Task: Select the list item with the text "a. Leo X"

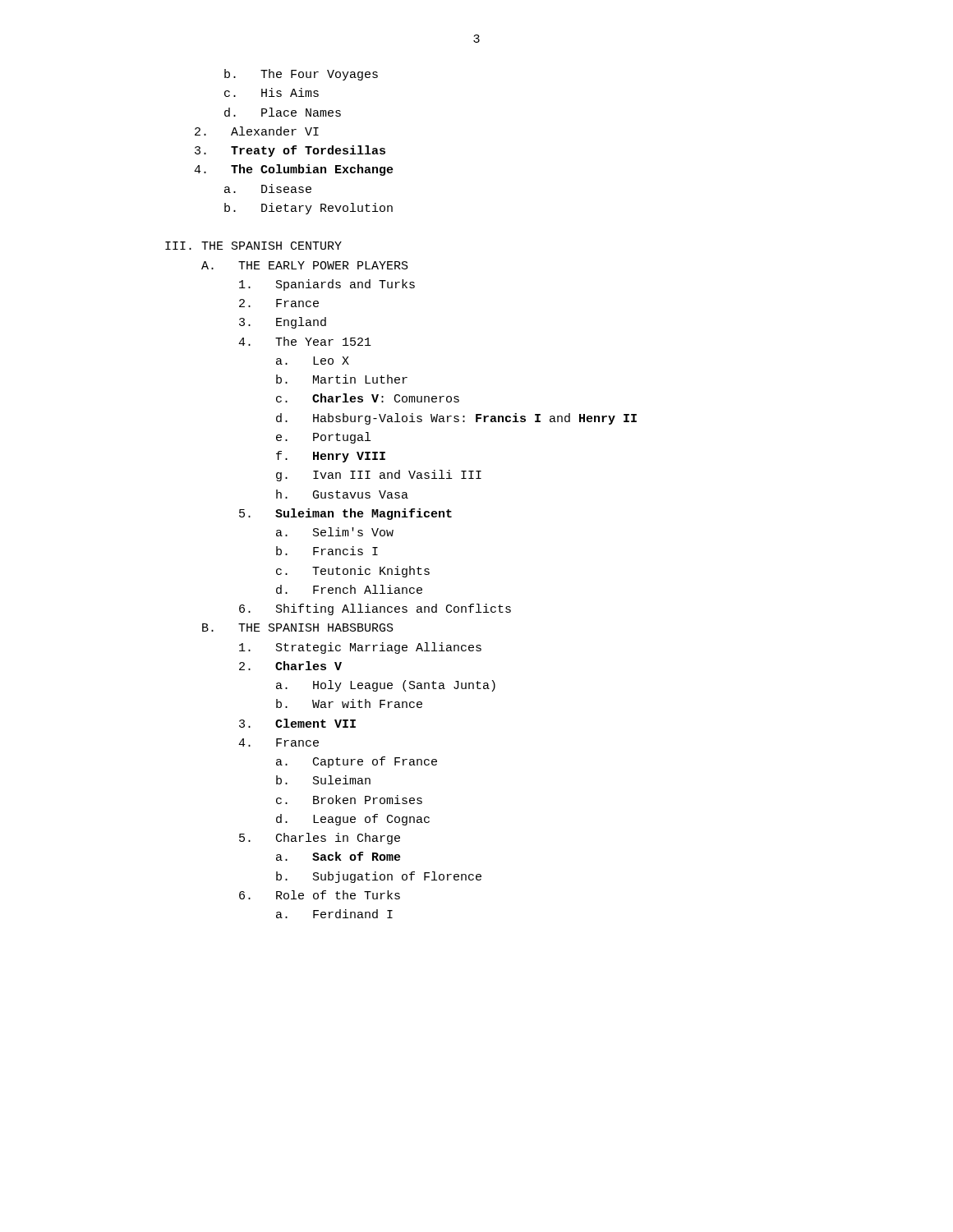Action: pyautogui.click(x=313, y=361)
